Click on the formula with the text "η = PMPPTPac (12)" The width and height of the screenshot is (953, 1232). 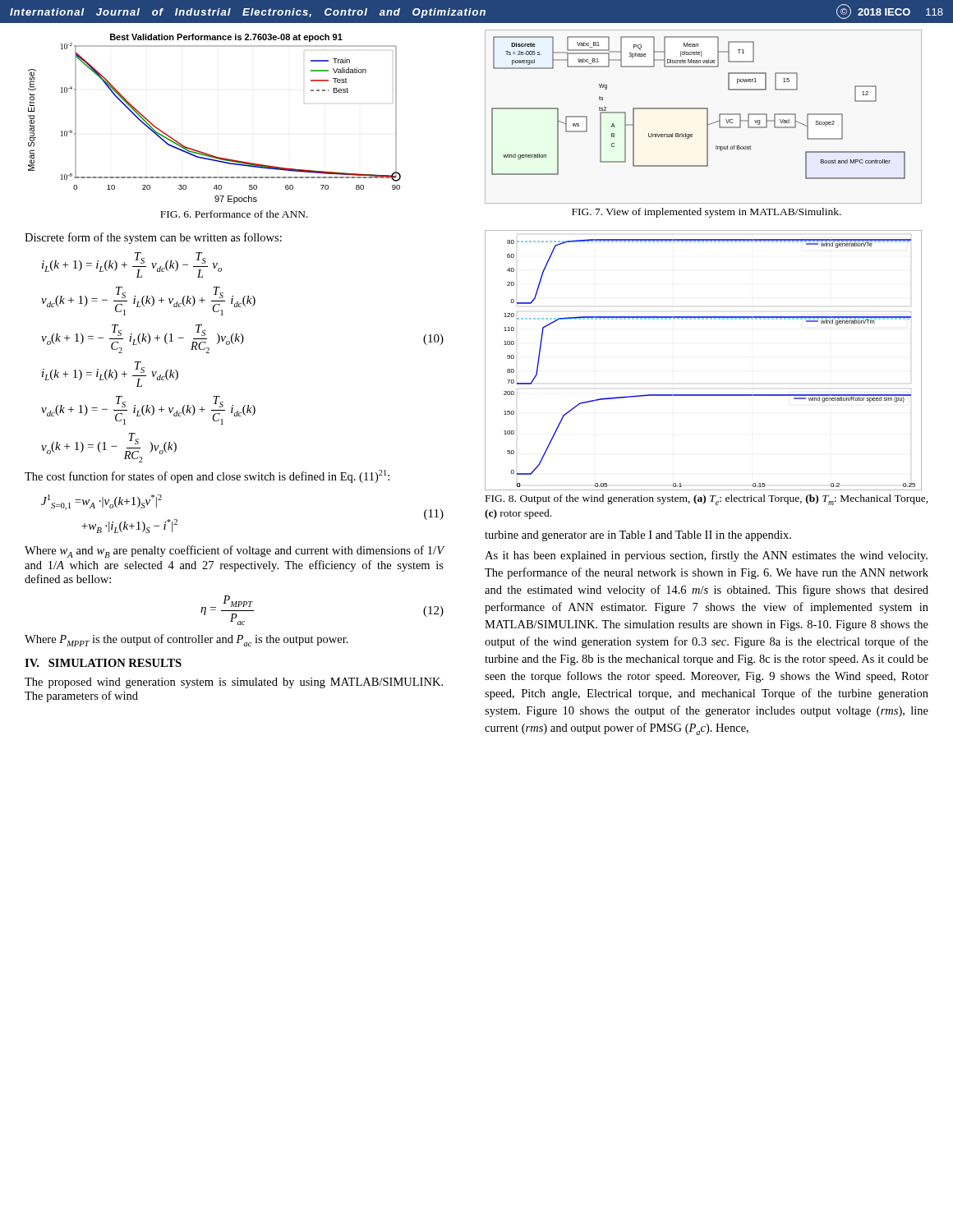pos(242,610)
